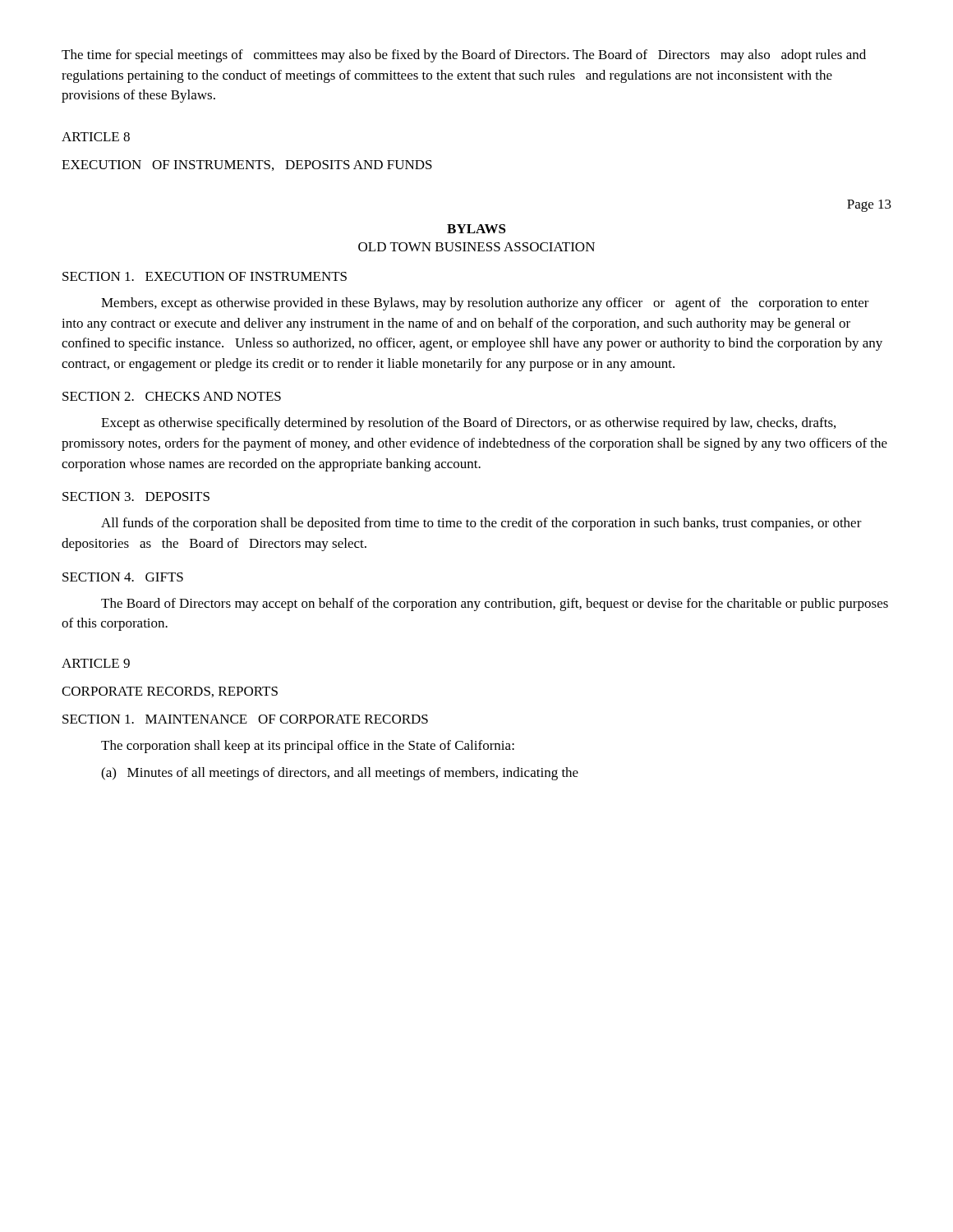The width and height of the screenshot is (953, 1232).
Task: Locate the section header that opens with "EXECUTION OF INSTRUMENTS, DEPOSITS"
Action: coord(247,165)
